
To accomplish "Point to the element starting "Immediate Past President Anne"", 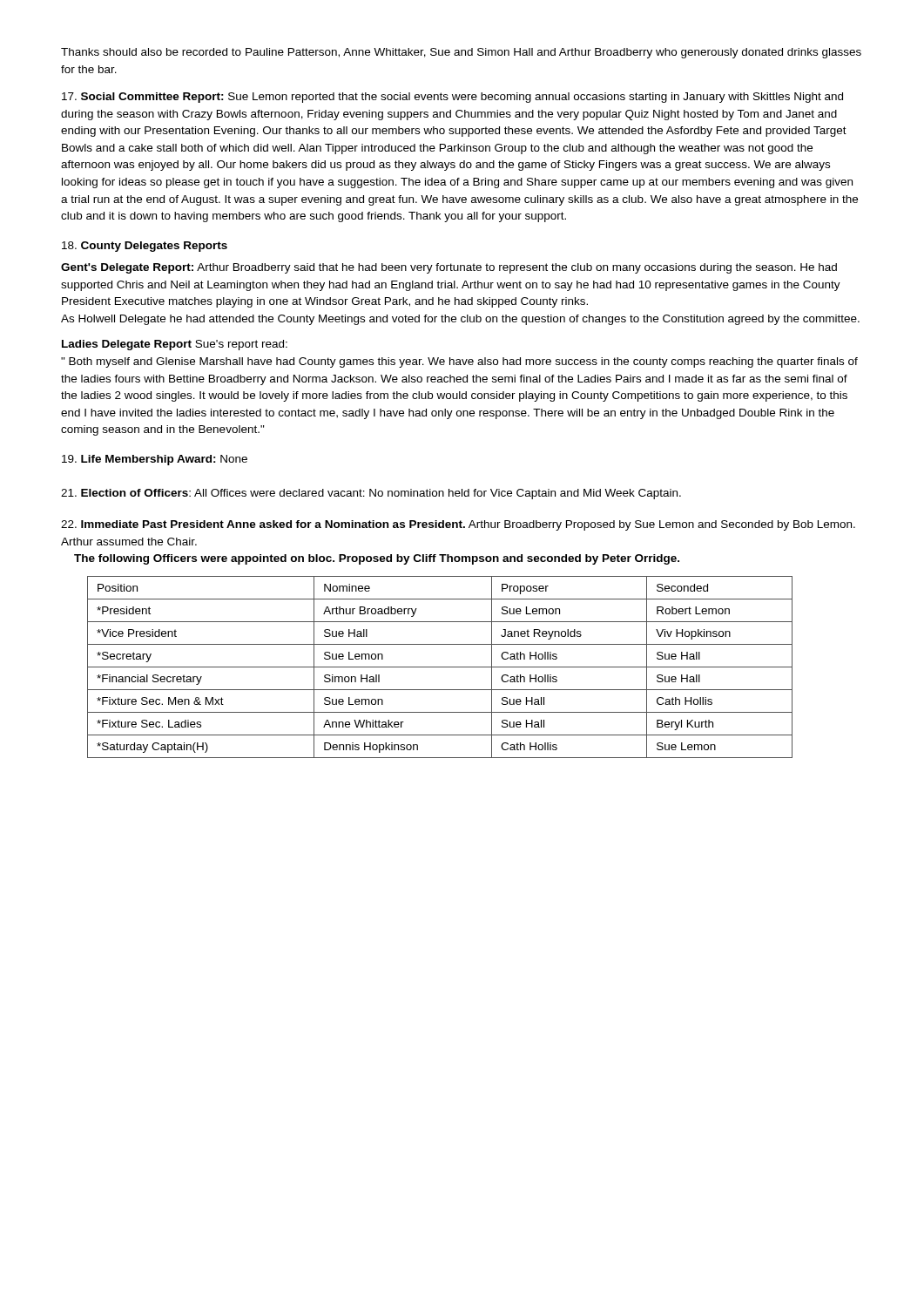I will coord(458,525).
